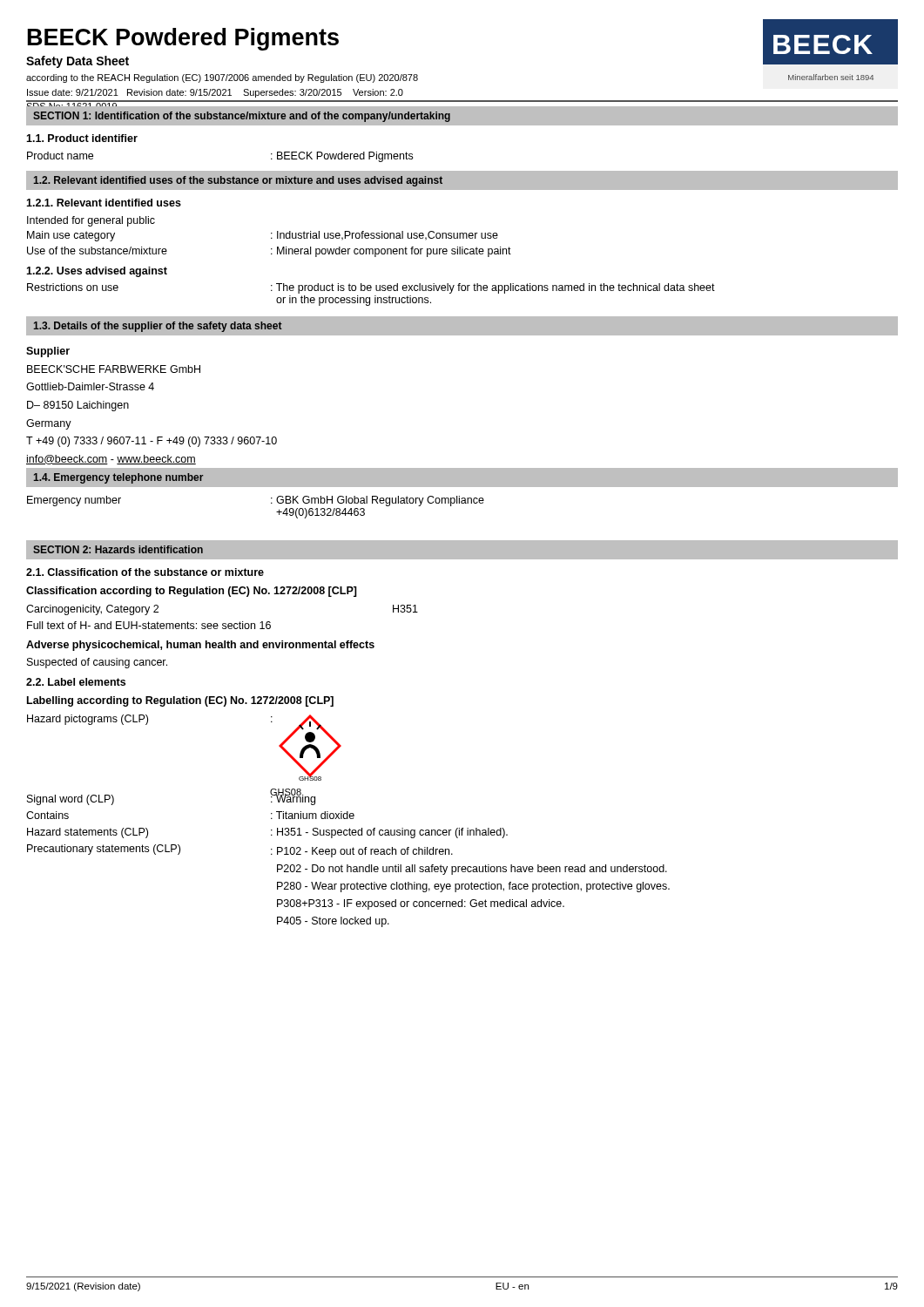Point to "1.1. Product identifier"
Viewport: 924px width, 1307px height.
[x=82, y=139]
